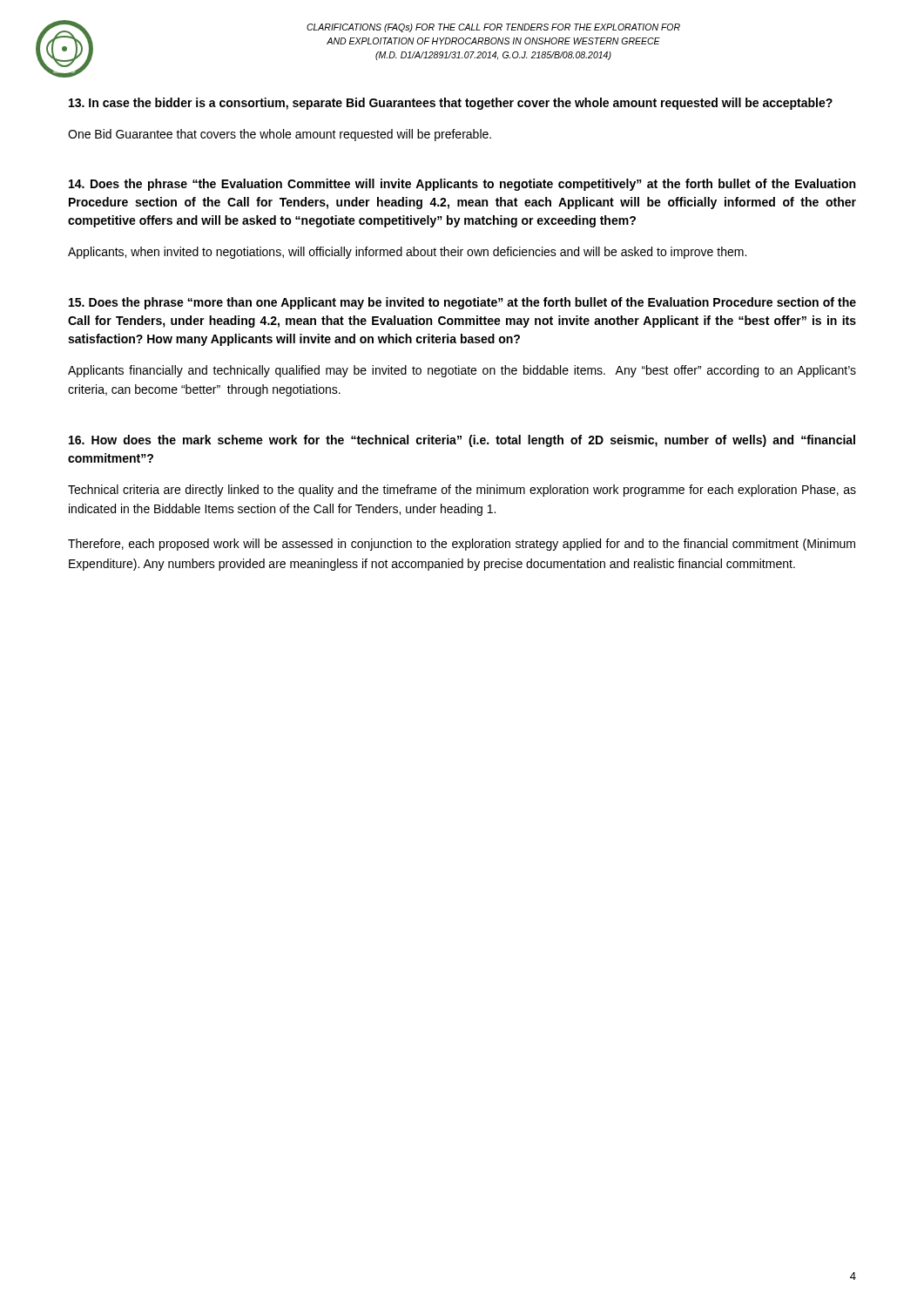Click the passage that begins "Applicants financially and technically"
Viewport: 924px width, 1307px height.
coord(462,380)
